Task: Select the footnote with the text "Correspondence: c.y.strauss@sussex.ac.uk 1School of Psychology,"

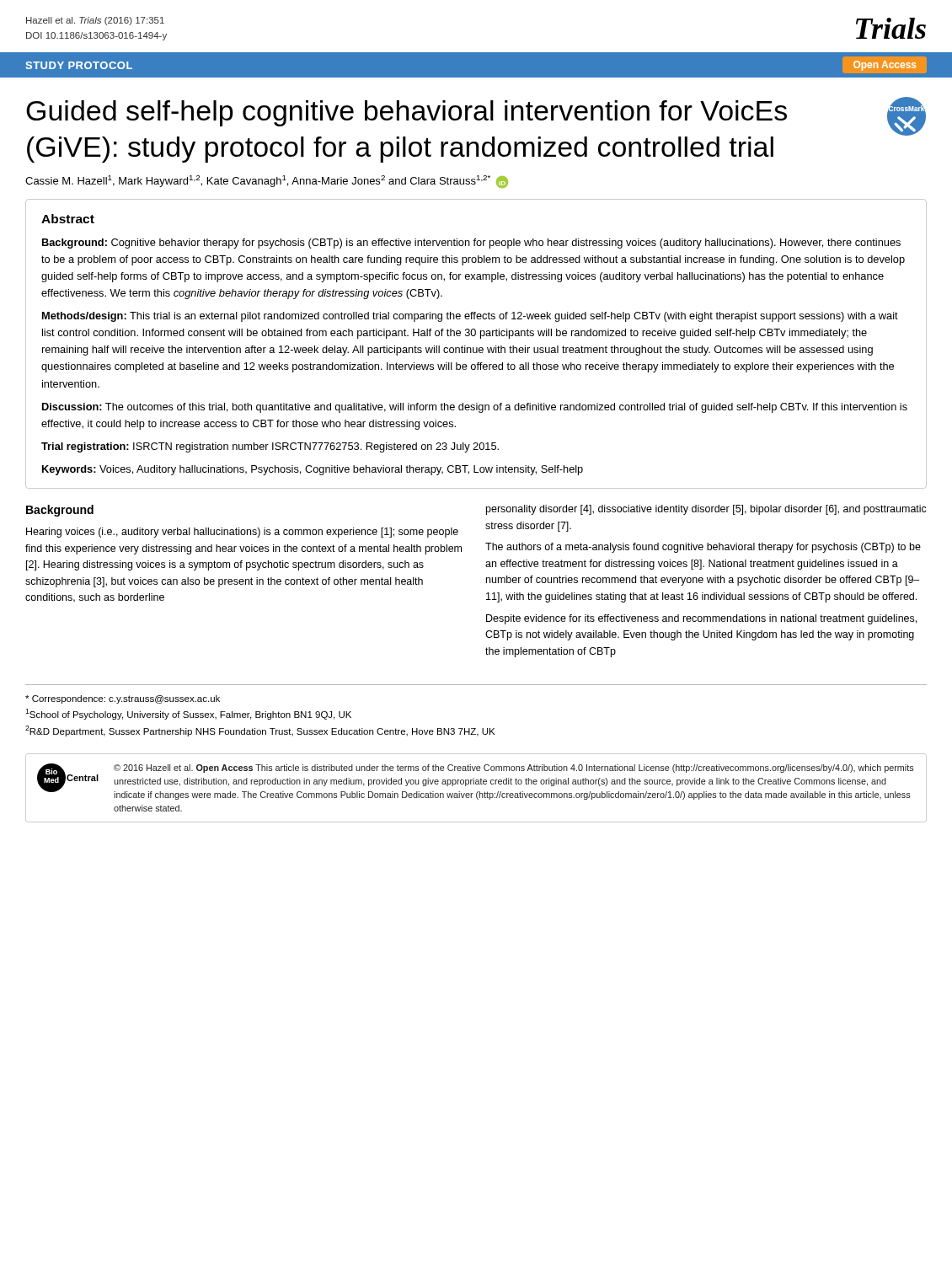Action: pos(260,715)
